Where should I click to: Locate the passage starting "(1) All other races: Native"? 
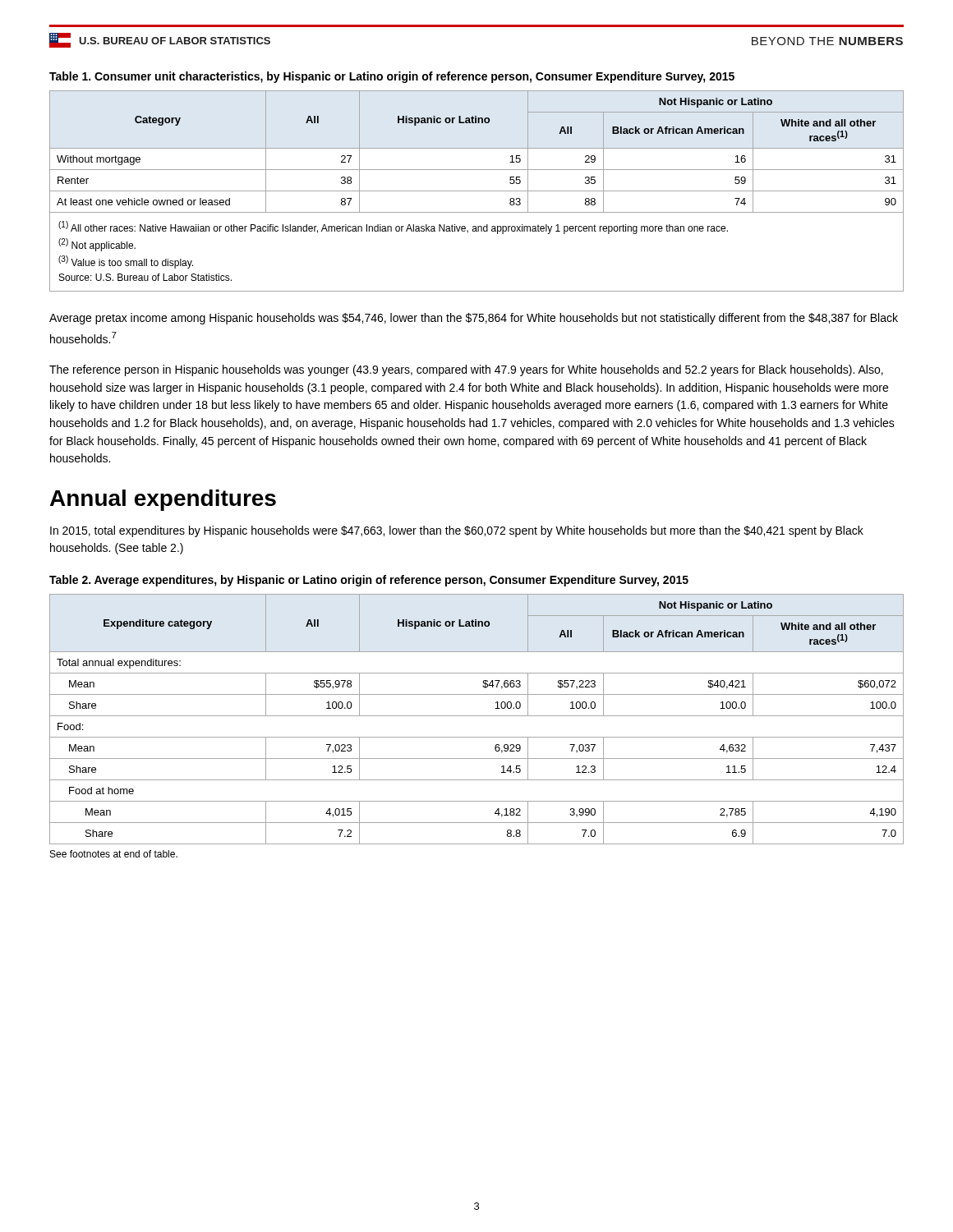[x=393, y=228]
